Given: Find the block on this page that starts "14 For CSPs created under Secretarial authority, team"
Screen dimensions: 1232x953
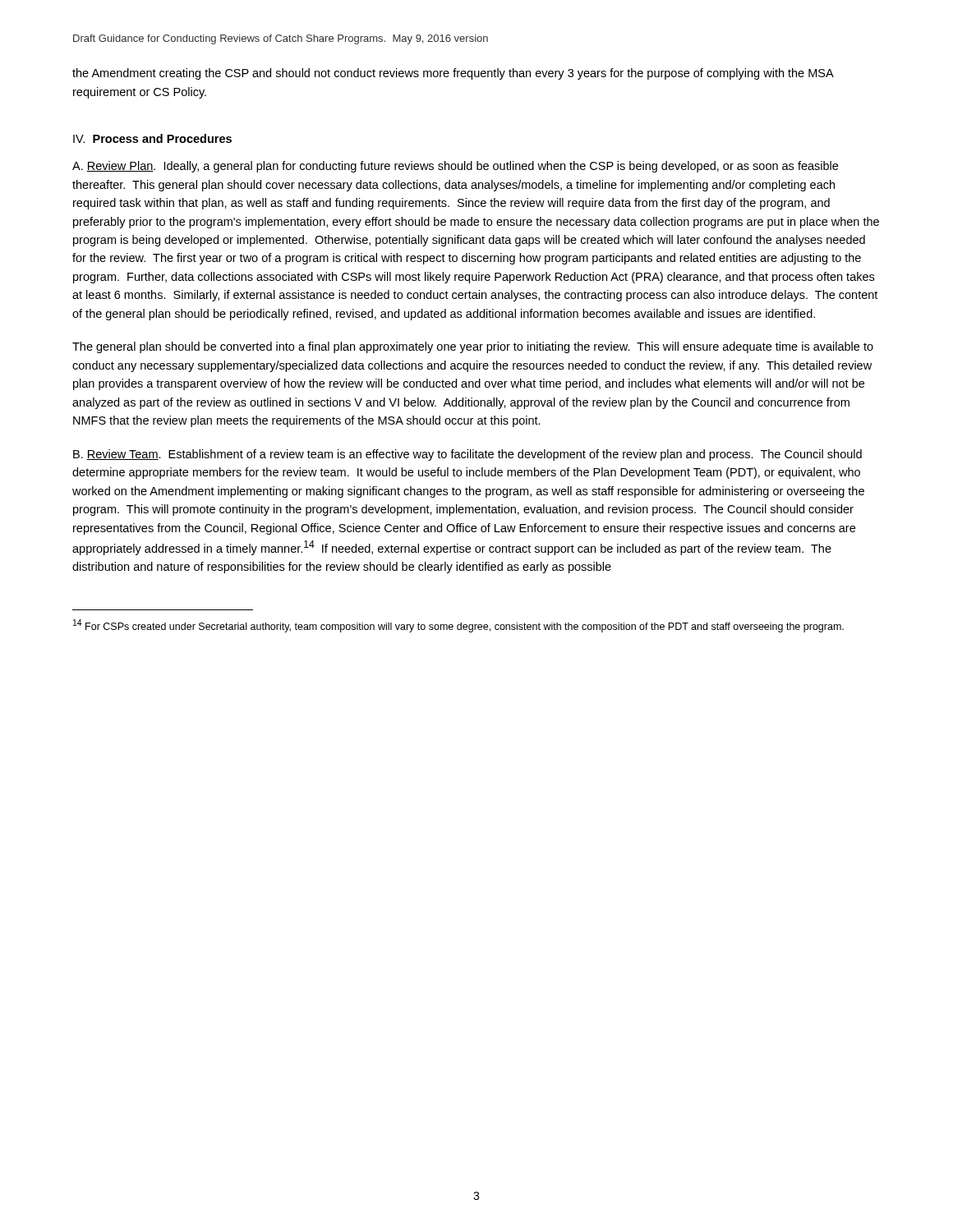Looking at the screenshot, I should pyautogui.click(x=458, y=625).
